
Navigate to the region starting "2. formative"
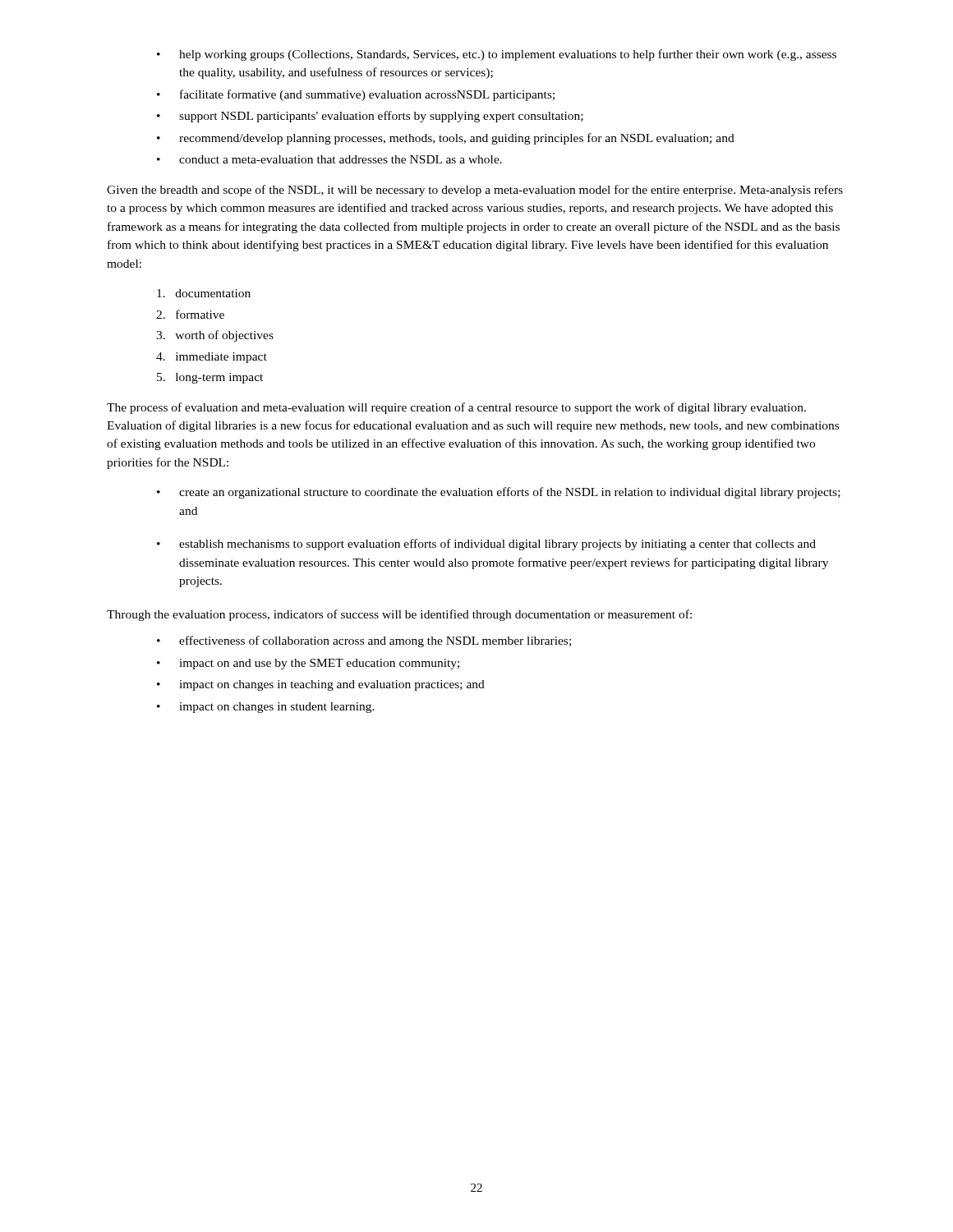(190, 314)
